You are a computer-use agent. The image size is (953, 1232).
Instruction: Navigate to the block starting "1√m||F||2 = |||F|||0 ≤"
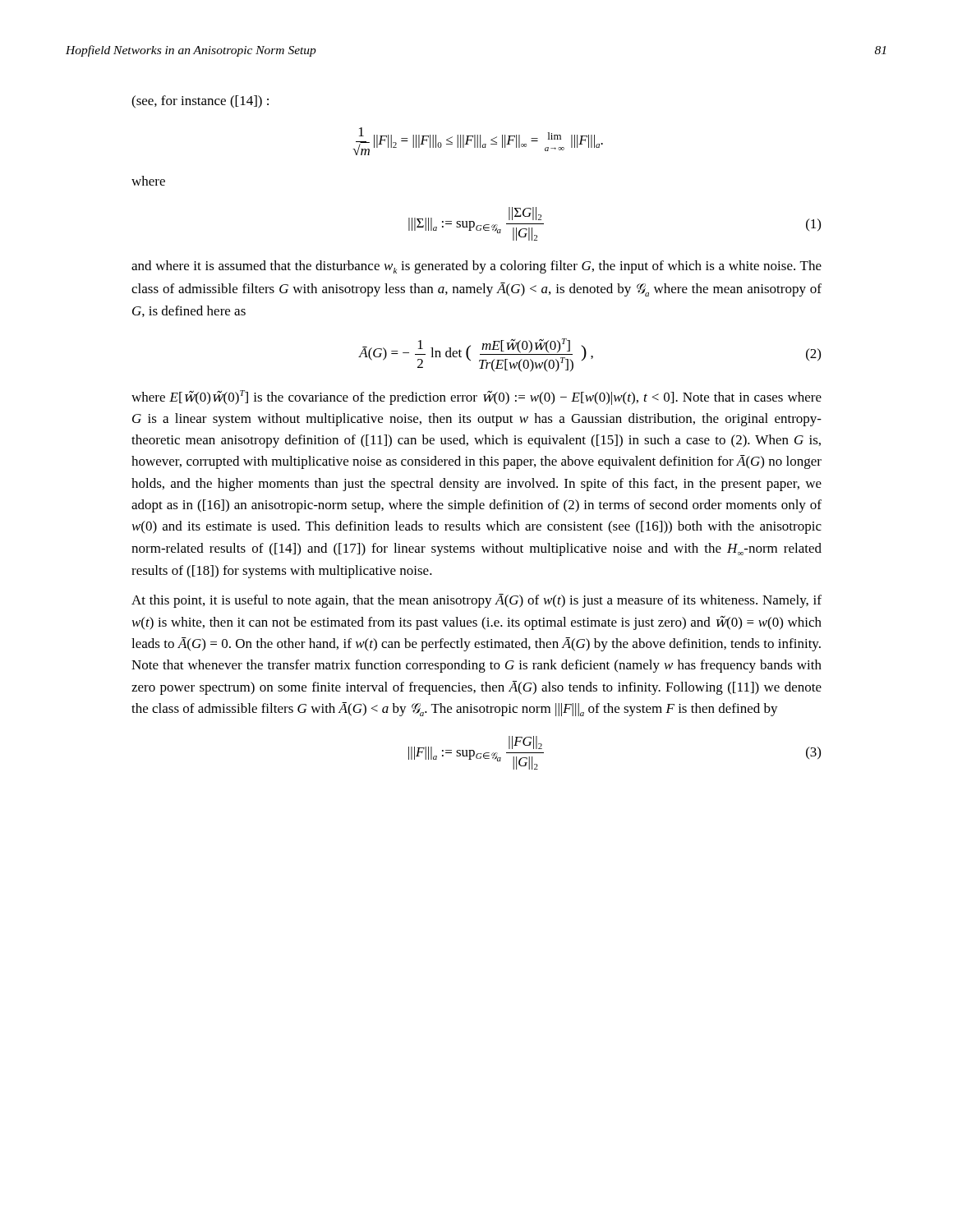point(476,141)
